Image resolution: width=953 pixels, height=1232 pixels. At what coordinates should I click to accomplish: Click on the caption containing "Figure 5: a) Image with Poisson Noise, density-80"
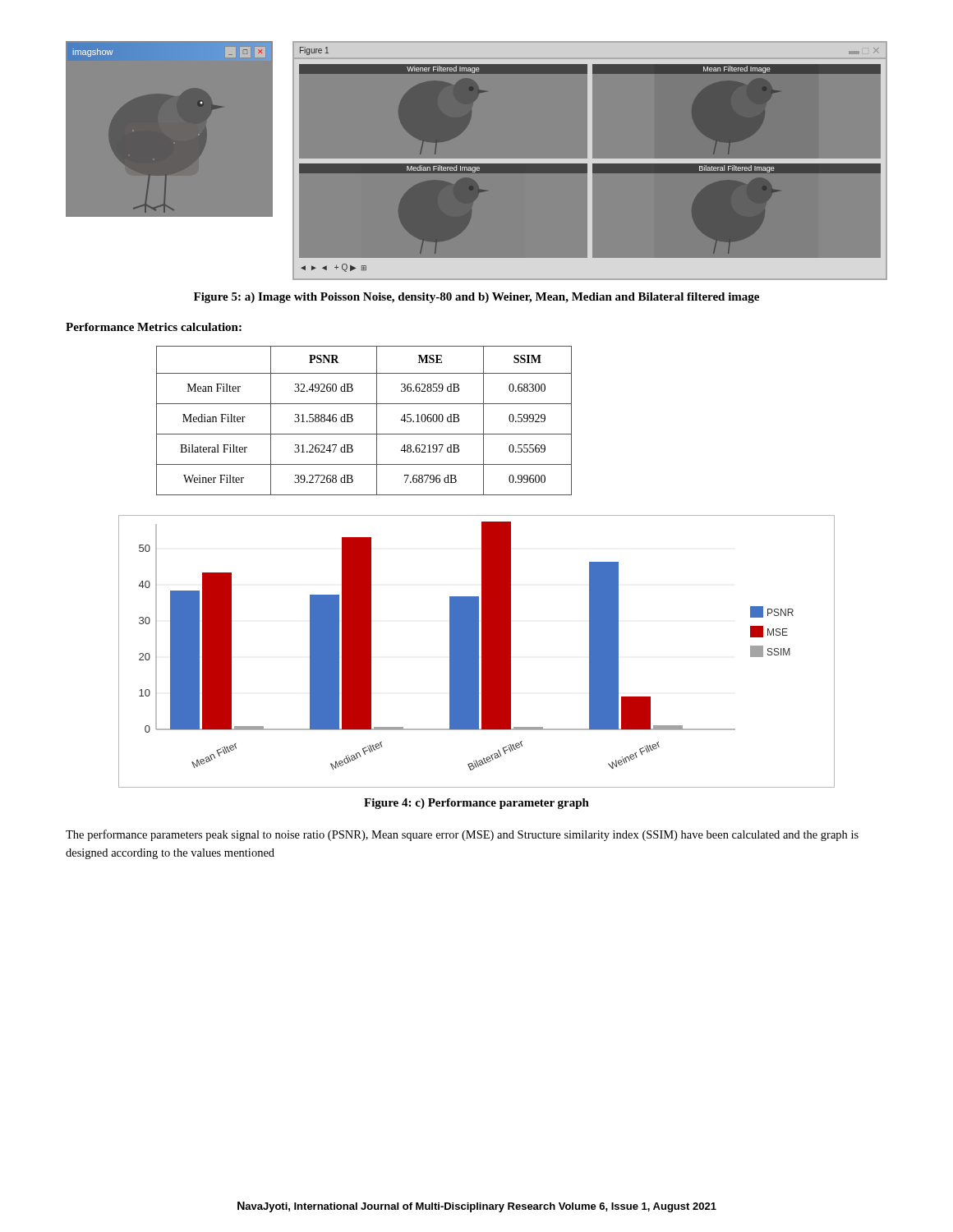pyautogui.click(x=476, y=296)
